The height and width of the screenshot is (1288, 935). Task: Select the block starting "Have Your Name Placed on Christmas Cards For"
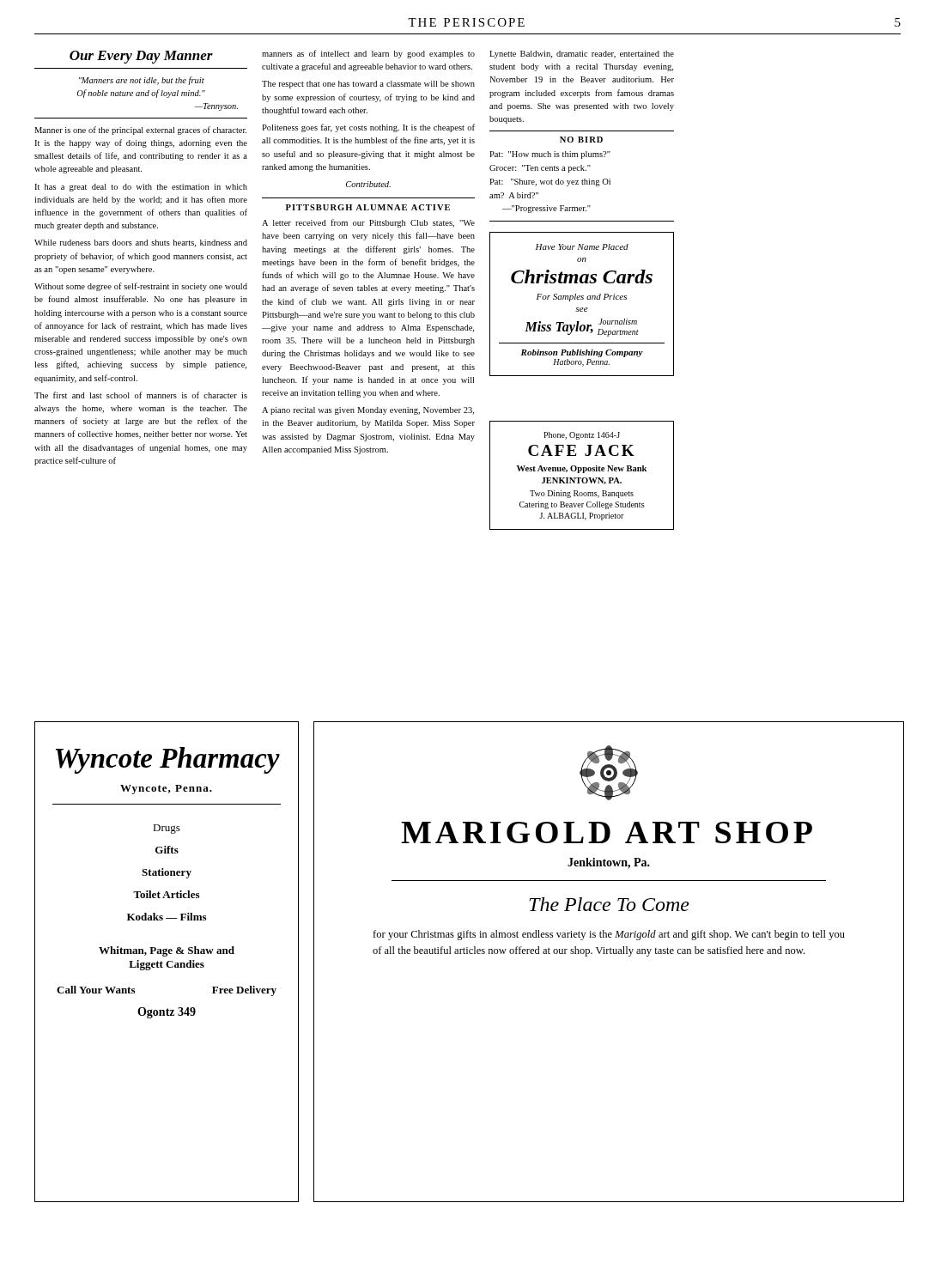coord(582,304)
